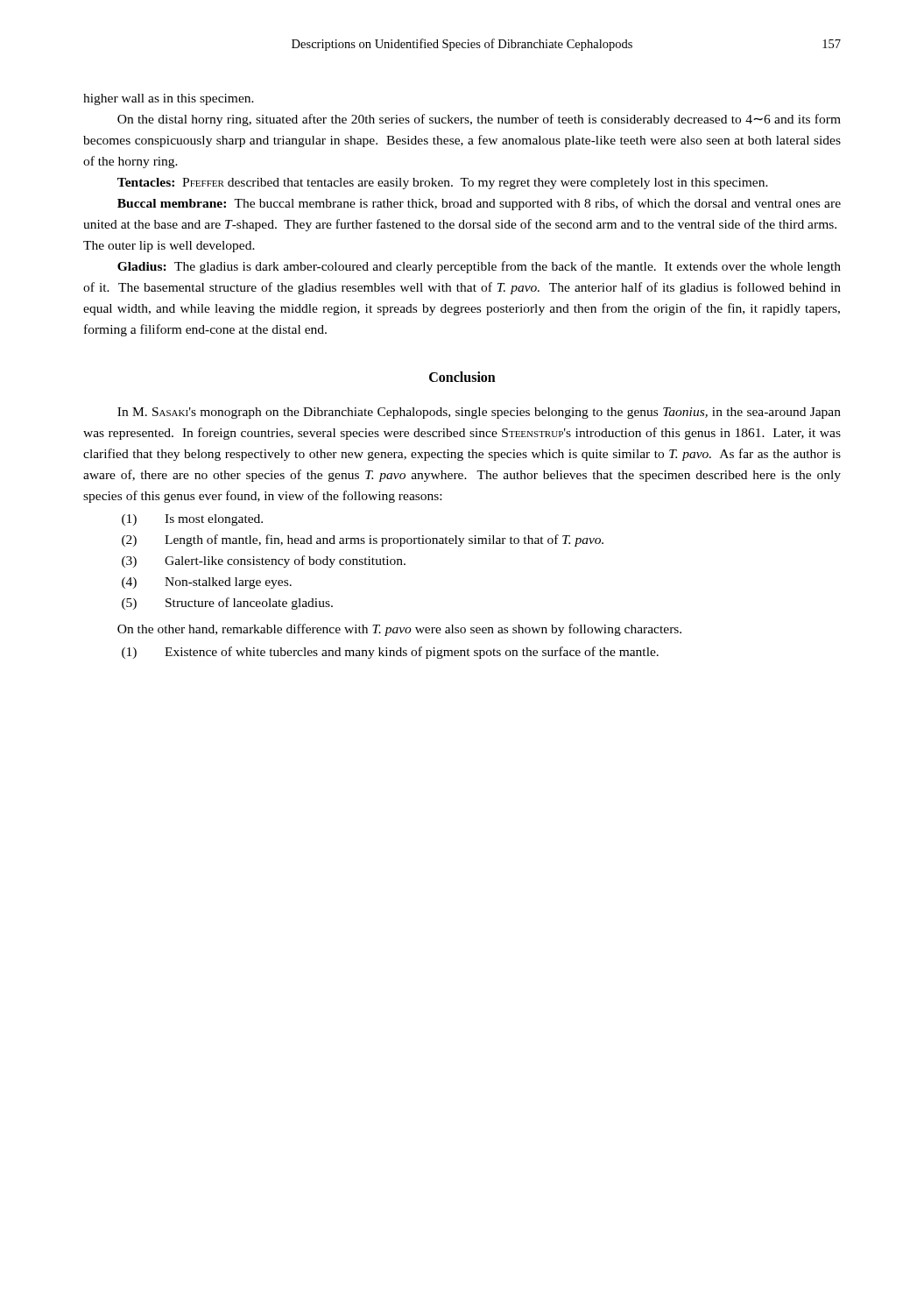This screenshot has height=1314, width=924.
Task: Locate the list item that reads "(1) Is most"
Action: 192,520
